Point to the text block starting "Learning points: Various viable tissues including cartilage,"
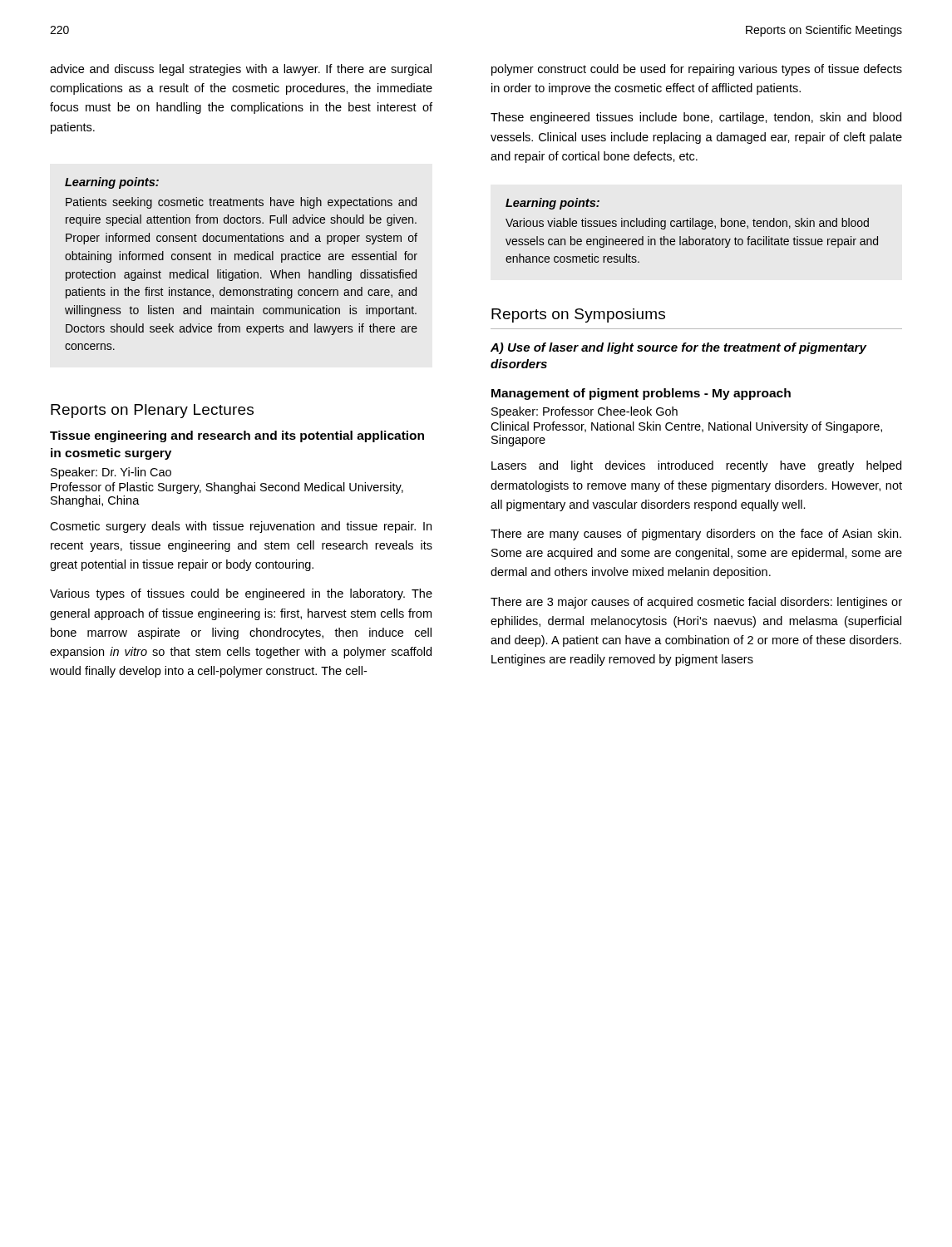The width and height of the screenshot is (952, 1247). tap(696, 232)
